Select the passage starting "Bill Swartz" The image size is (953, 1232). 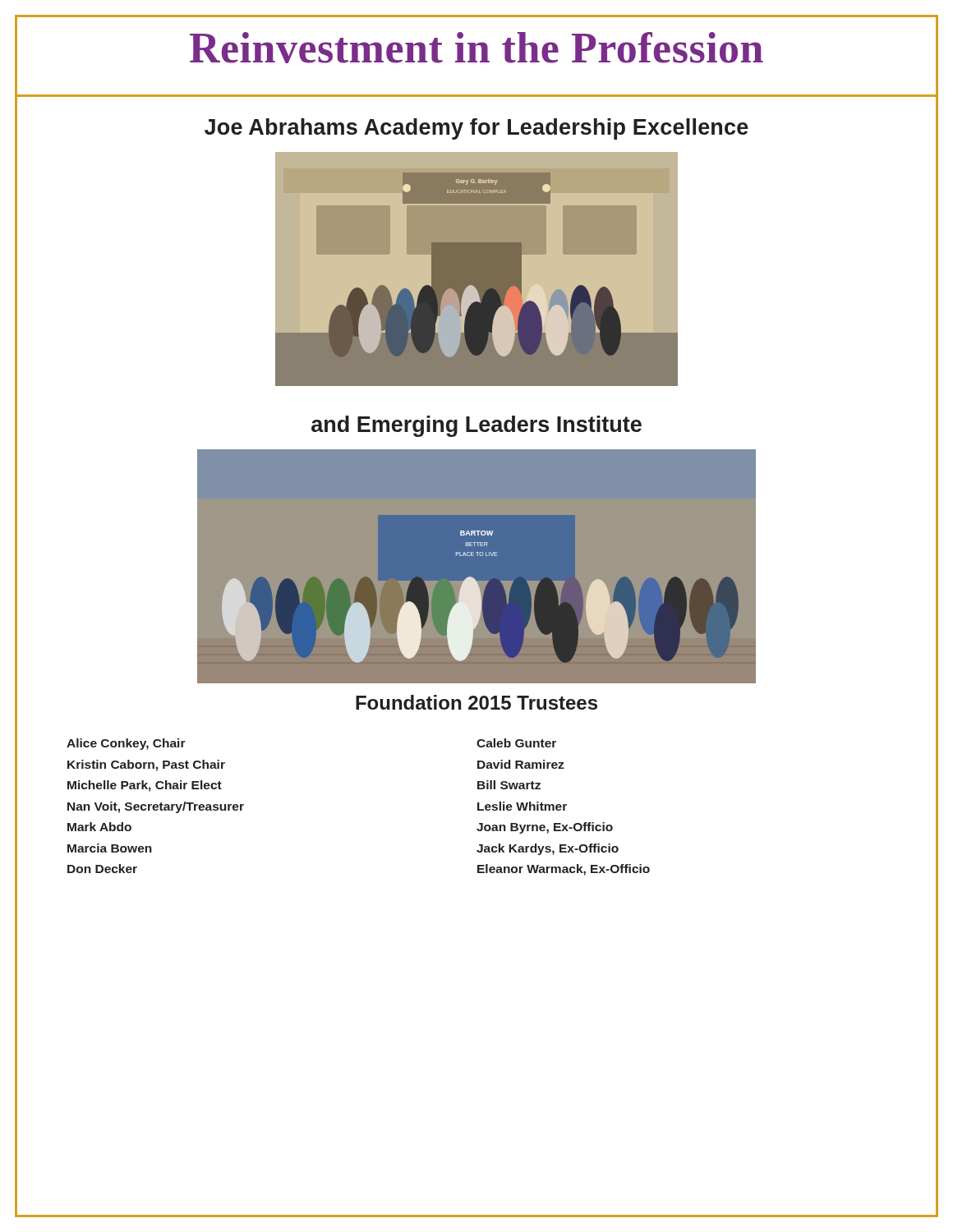click(x=509, y=785)
